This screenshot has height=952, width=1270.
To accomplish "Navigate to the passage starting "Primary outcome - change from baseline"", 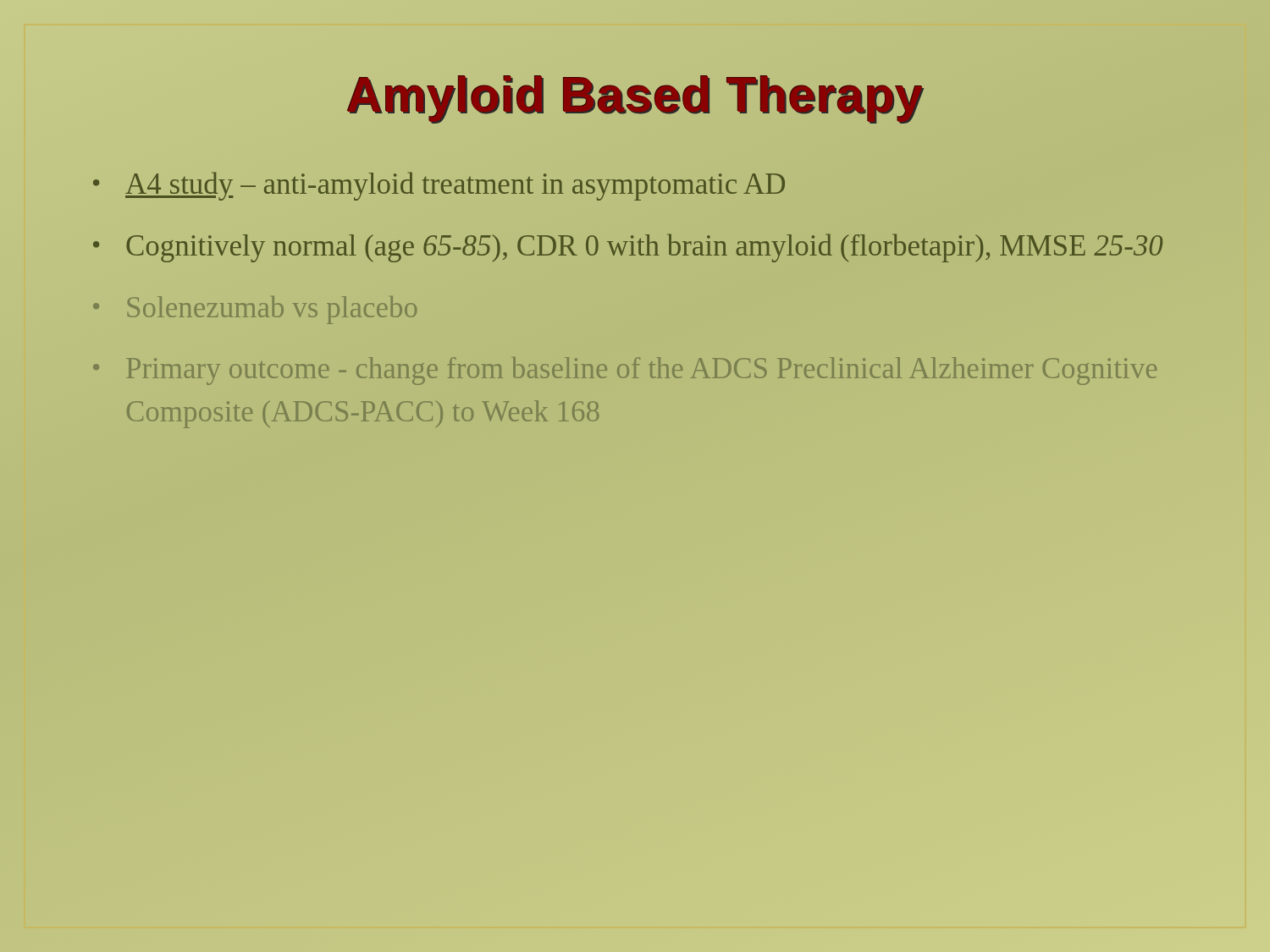I will (635, 391).
